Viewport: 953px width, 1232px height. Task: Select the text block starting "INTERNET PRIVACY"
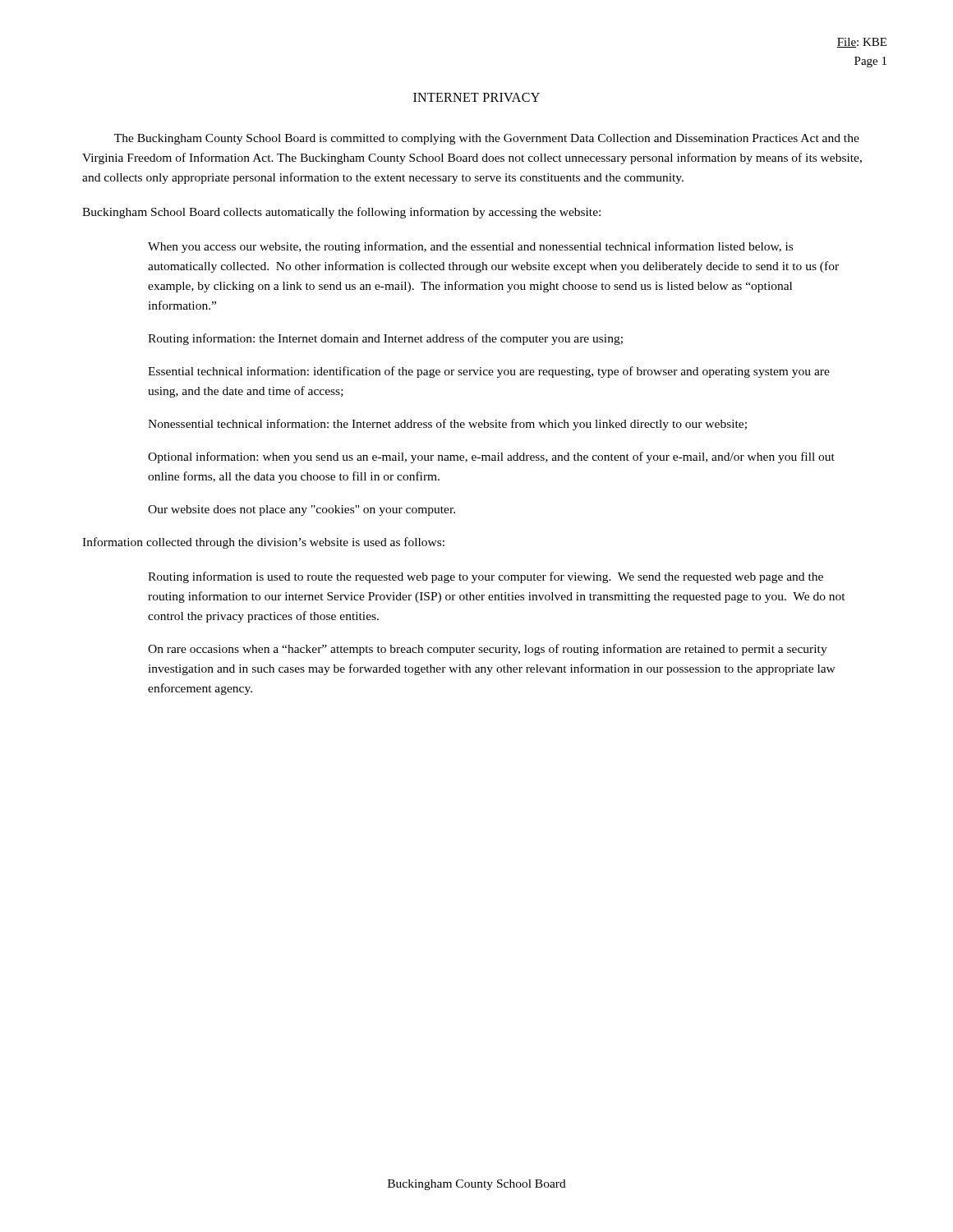[476, 97]
